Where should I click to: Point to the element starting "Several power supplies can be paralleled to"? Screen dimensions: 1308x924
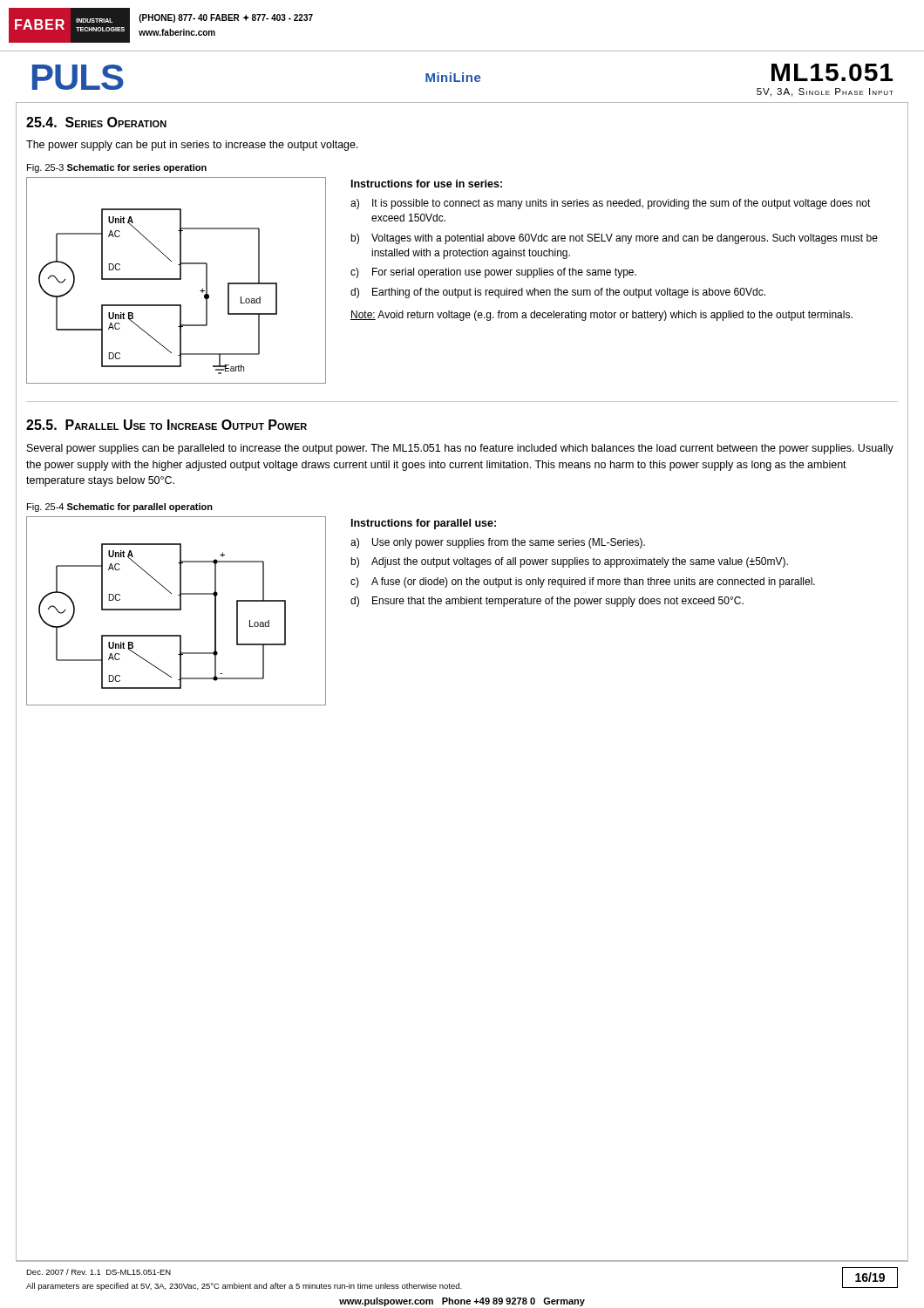pyautogui.click(x=460, y=464)
